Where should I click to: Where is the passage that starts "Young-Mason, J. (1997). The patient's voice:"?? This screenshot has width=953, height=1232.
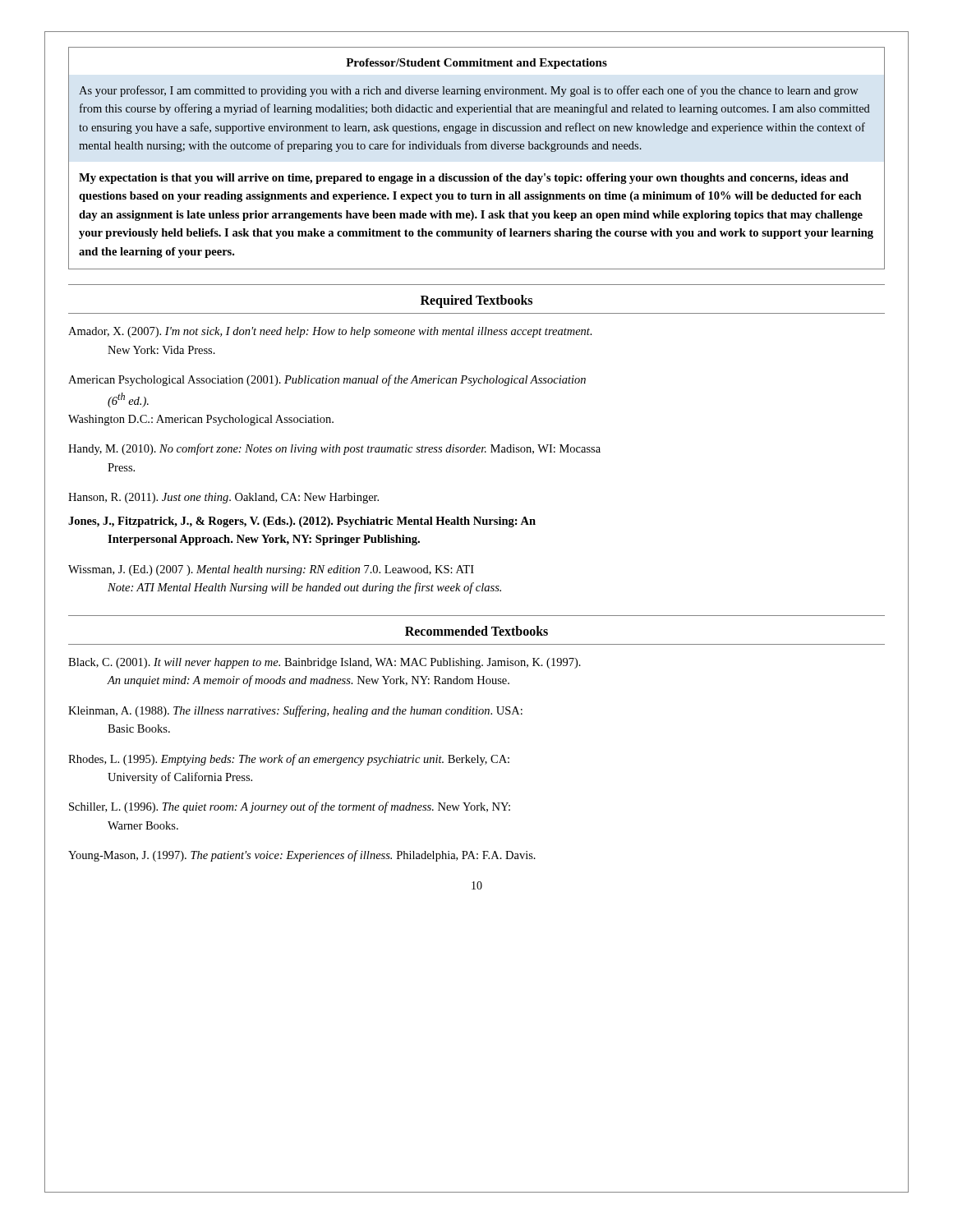(302, 855)
